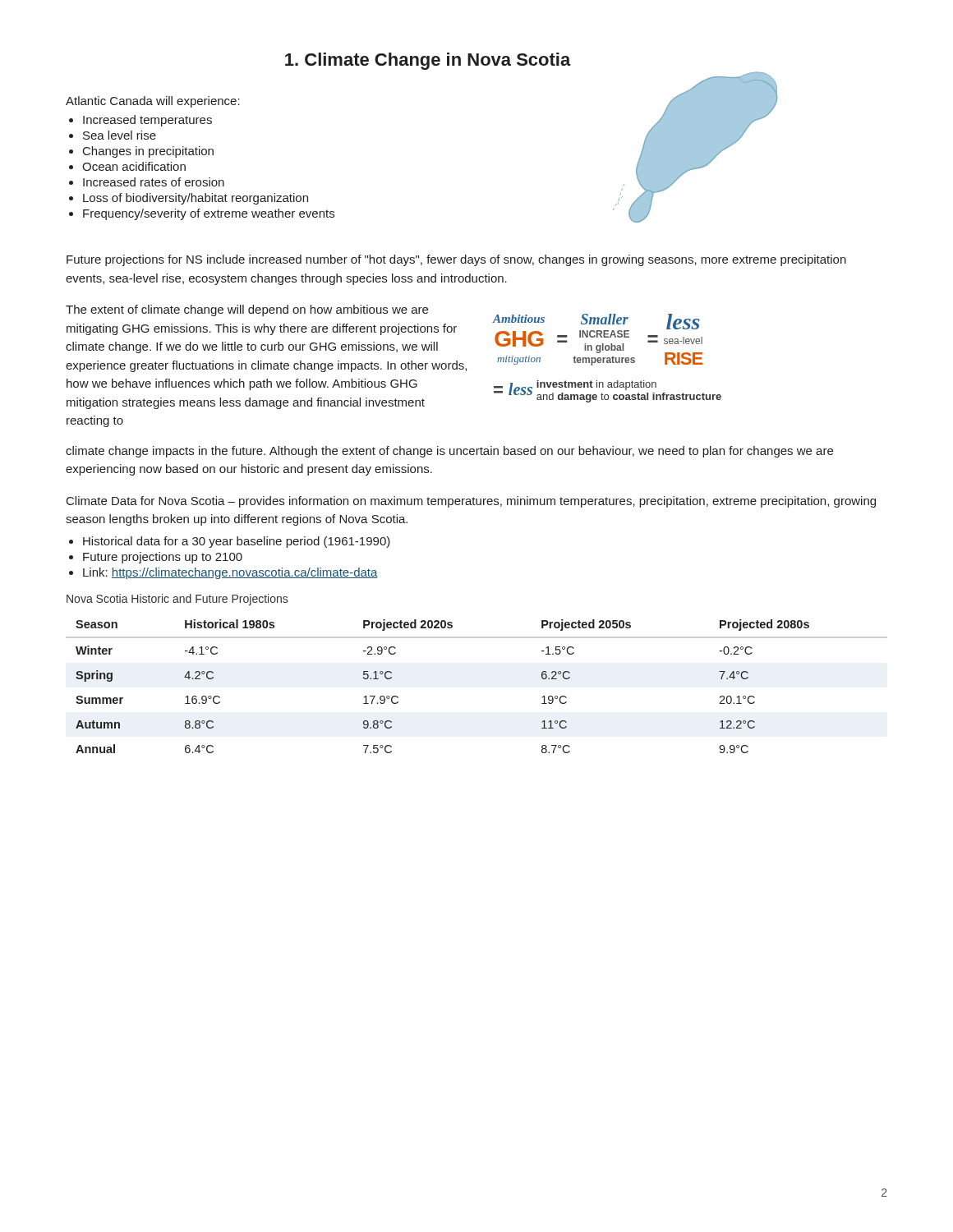Viewport: 953px width, 1232px height.
Task: Select the map
Action: [690, 152]
